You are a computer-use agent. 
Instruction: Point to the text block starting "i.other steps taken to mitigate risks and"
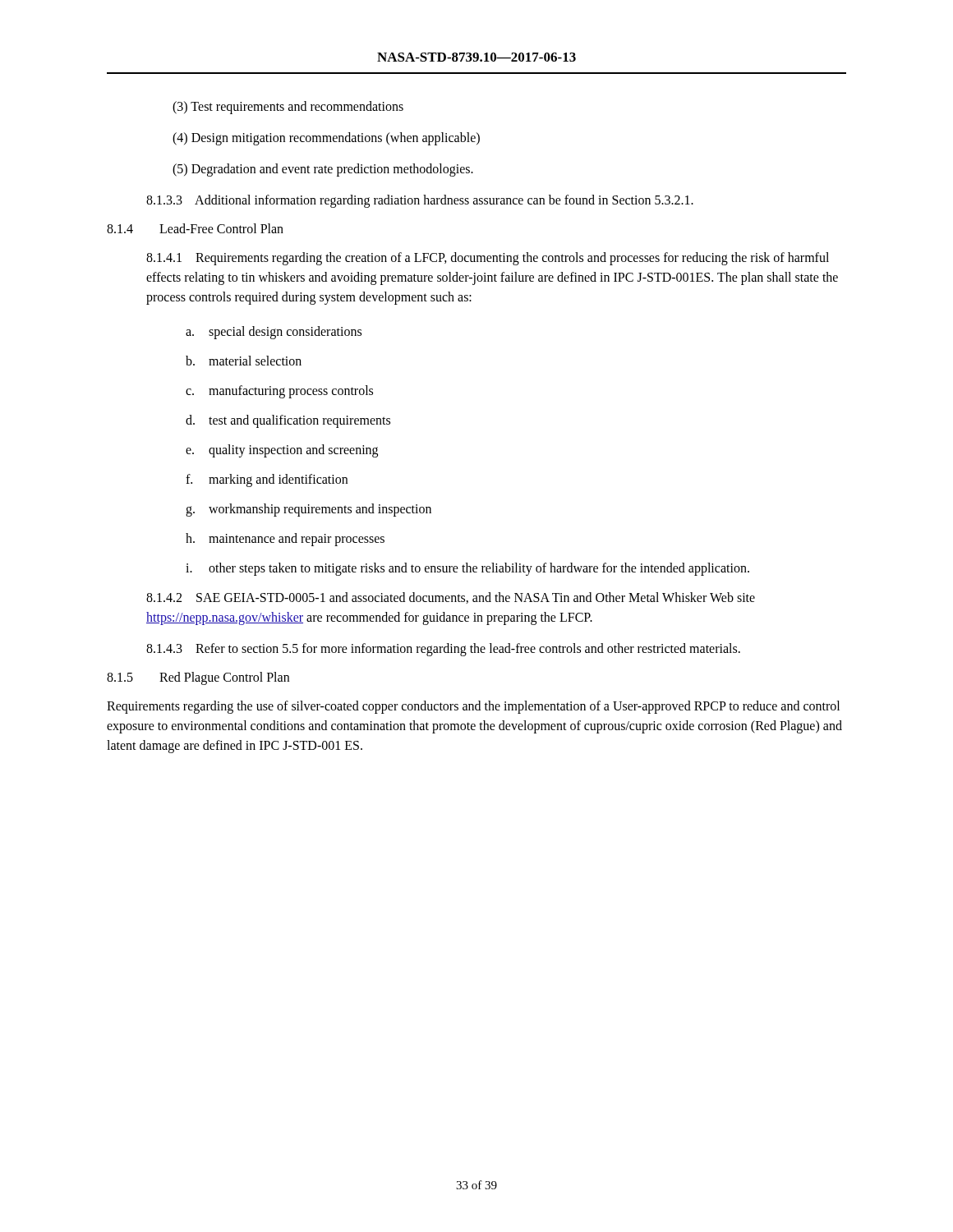[468, 568]
